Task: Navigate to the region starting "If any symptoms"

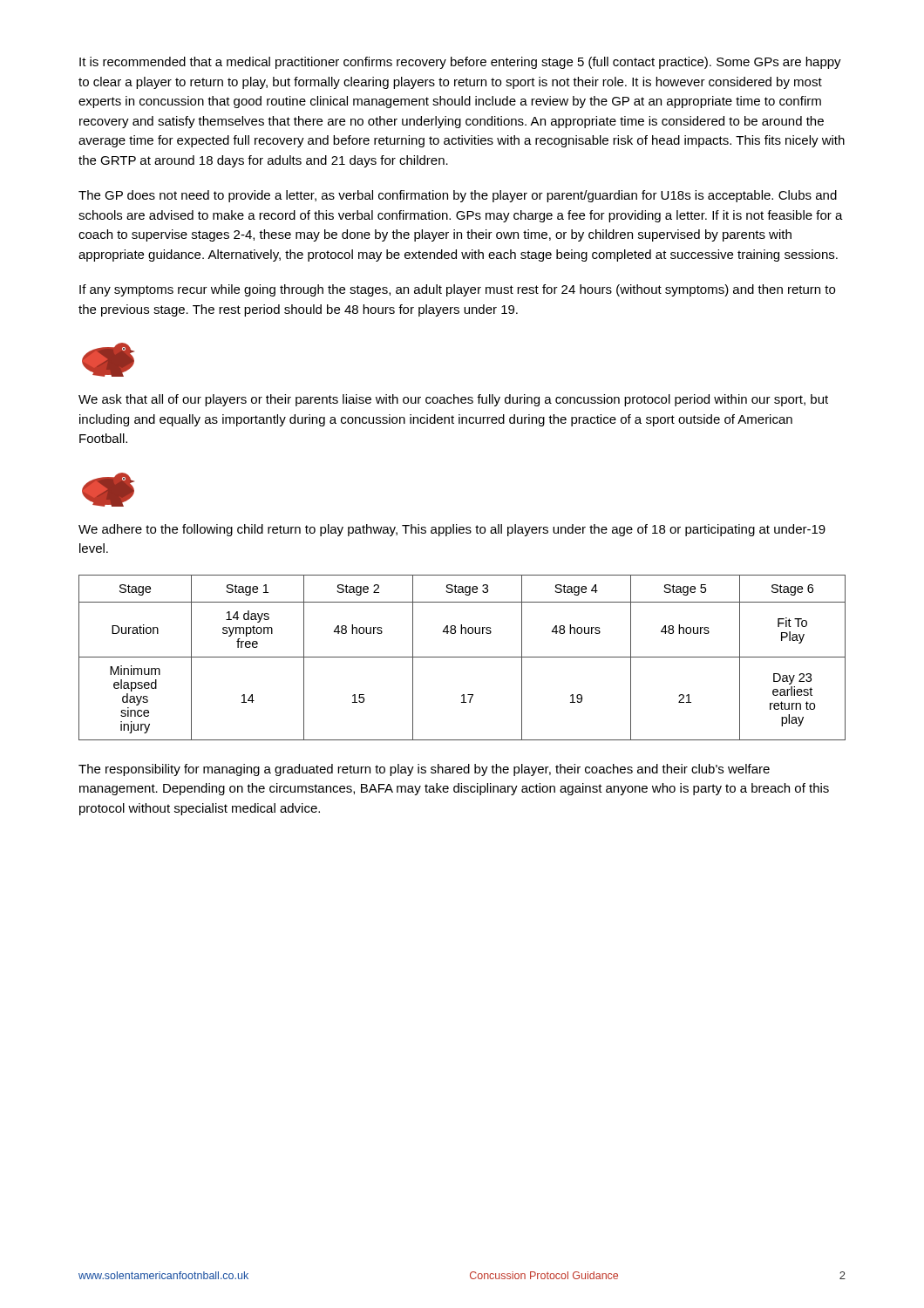Action: (x=457, y=299)
